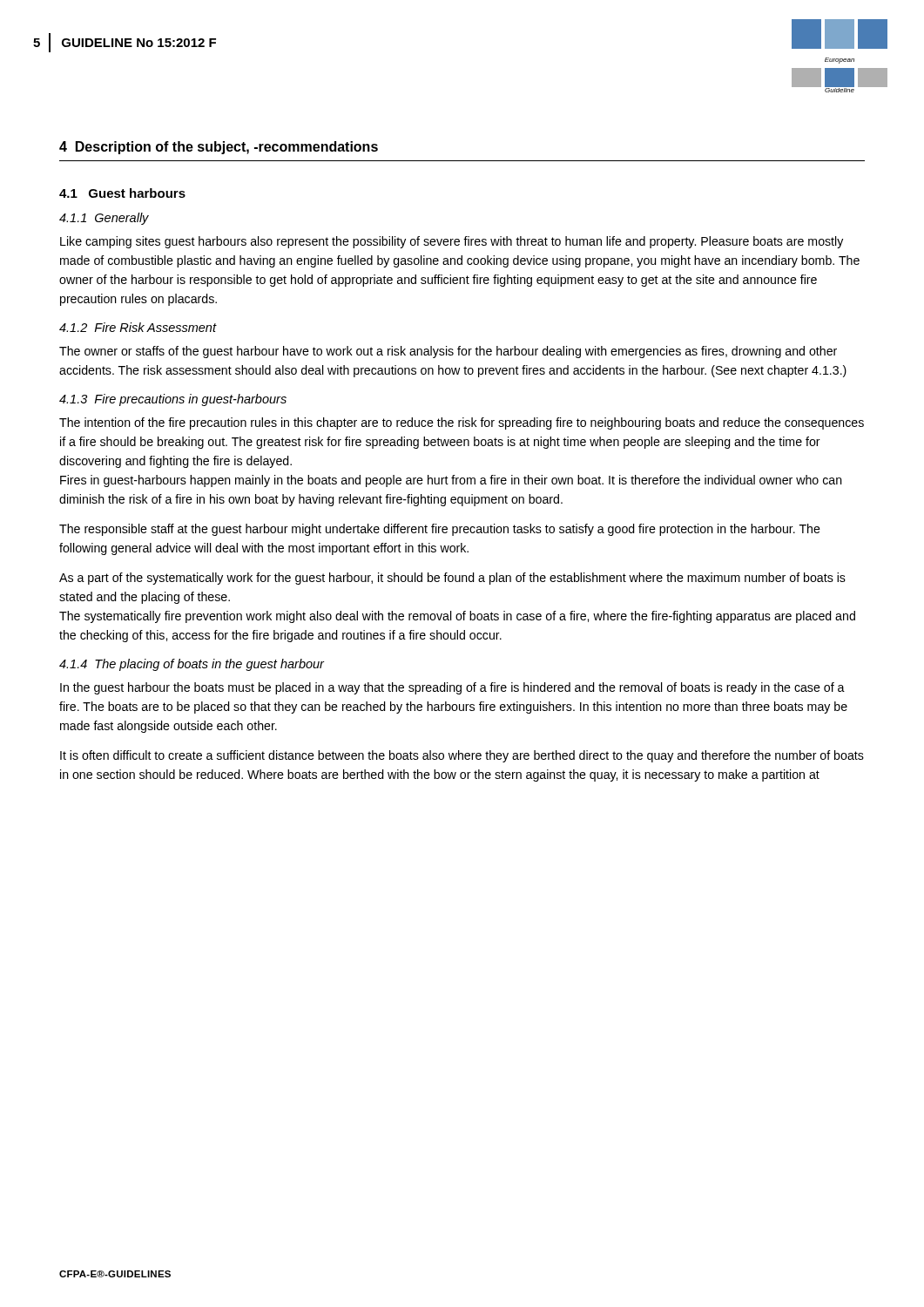Where is the passage that starts "The responsible staff at the guest harbour"?
The height and width of the screenshot is (1307, 924).
pyautogui.click(x=440, y=538)
